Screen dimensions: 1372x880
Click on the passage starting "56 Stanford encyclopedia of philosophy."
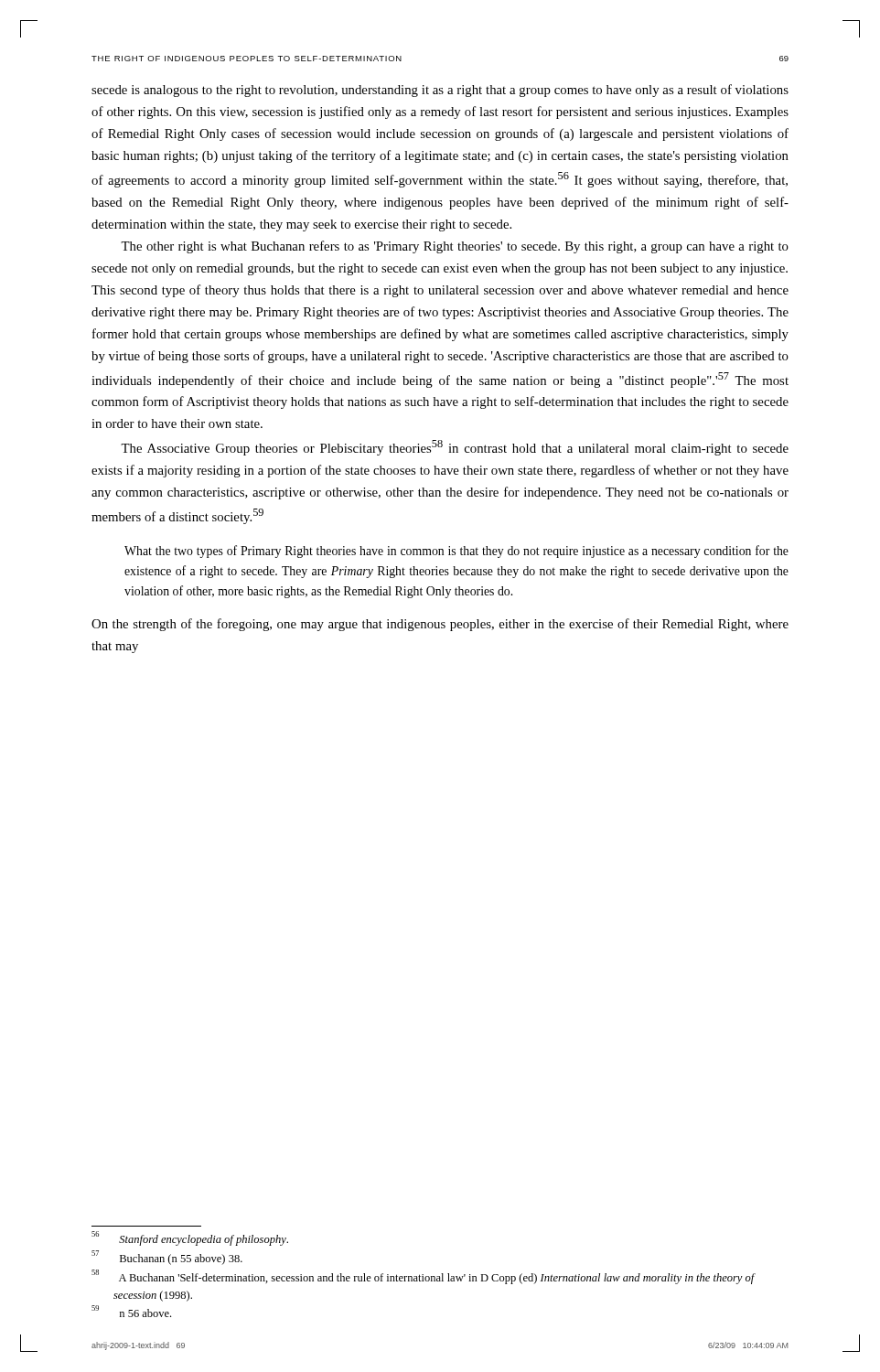pos(190,1240)
